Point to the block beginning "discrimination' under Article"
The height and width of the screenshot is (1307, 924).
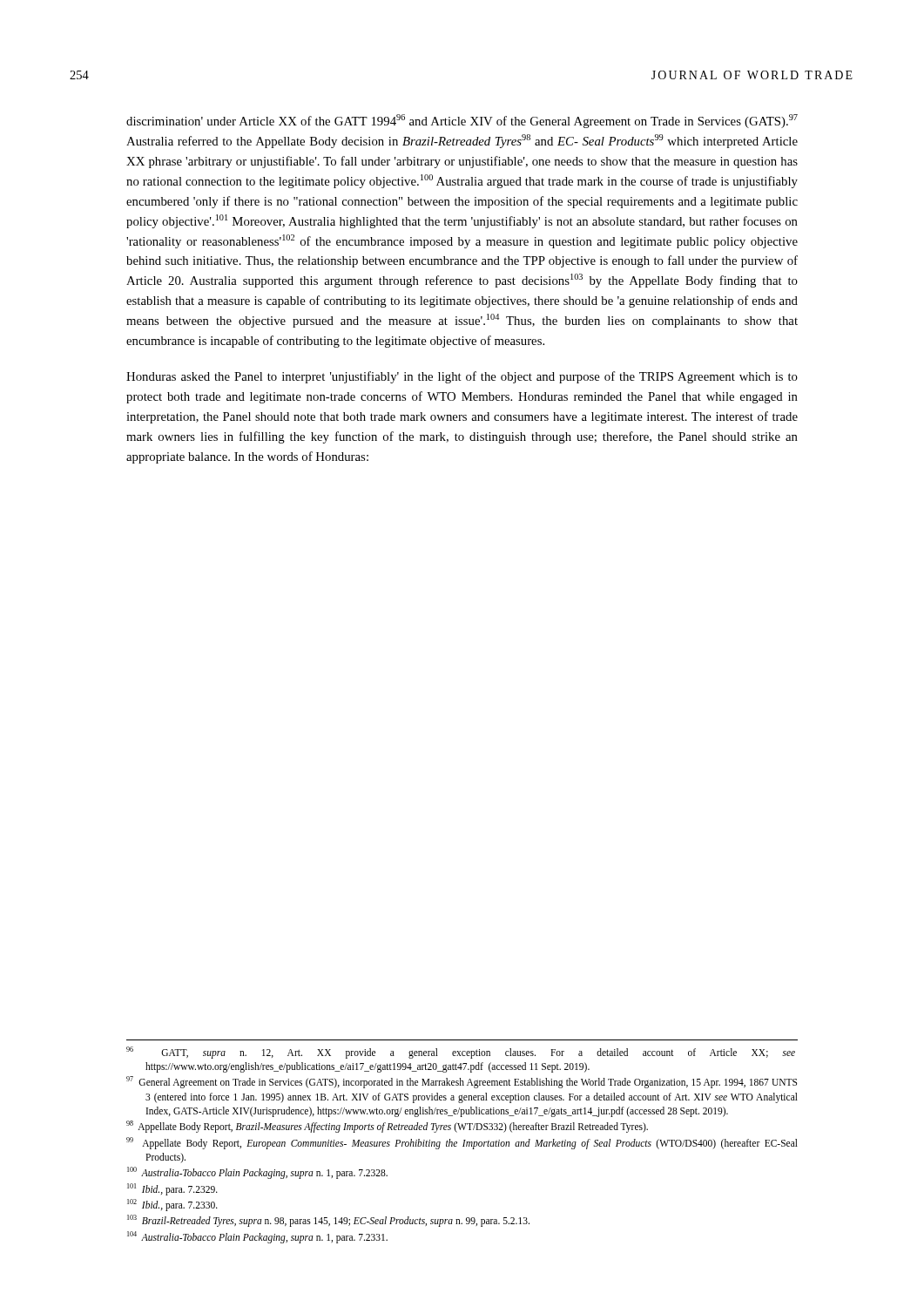pyautogui.click(x=462, y=231)
